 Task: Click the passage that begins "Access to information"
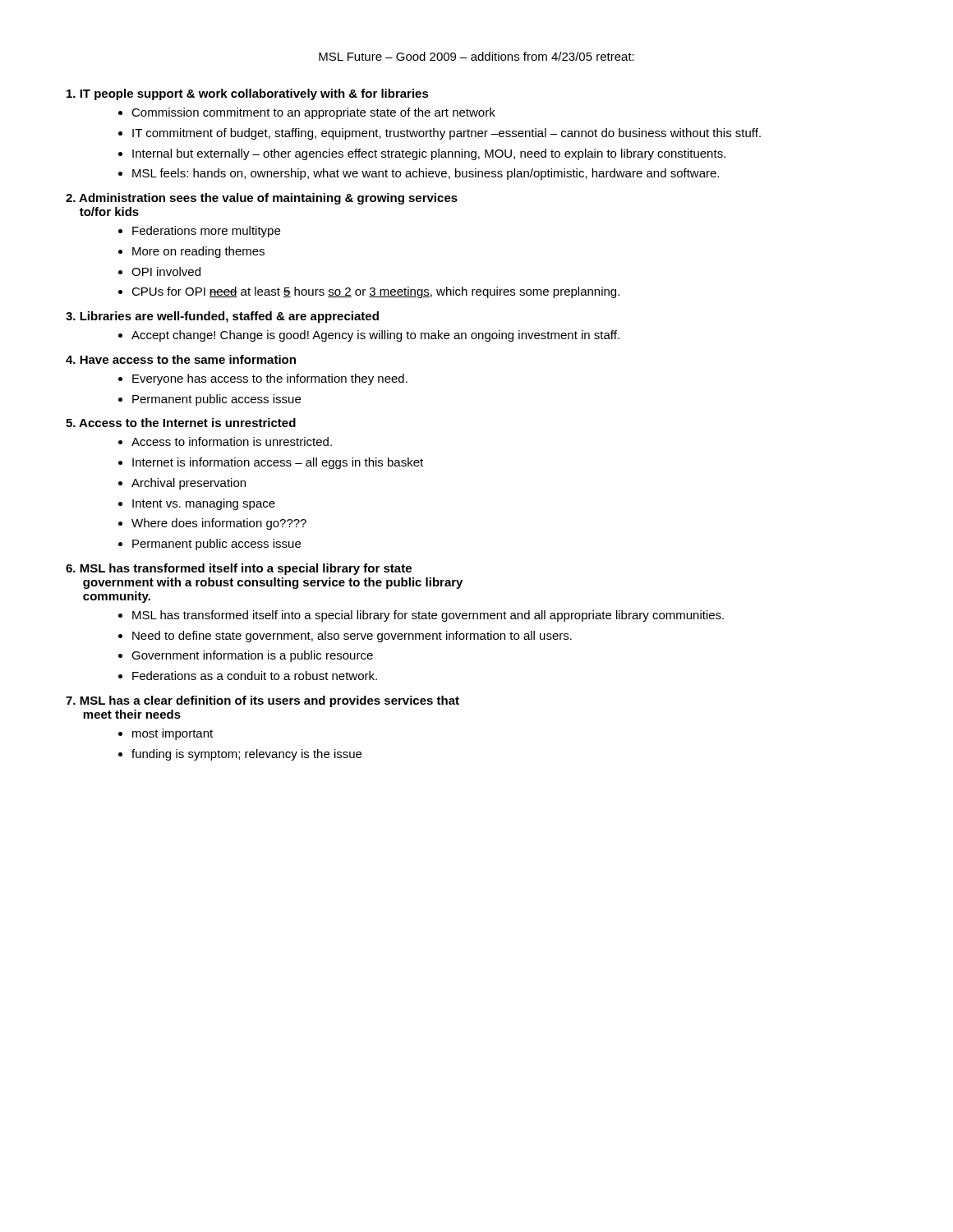coord(232,442)
